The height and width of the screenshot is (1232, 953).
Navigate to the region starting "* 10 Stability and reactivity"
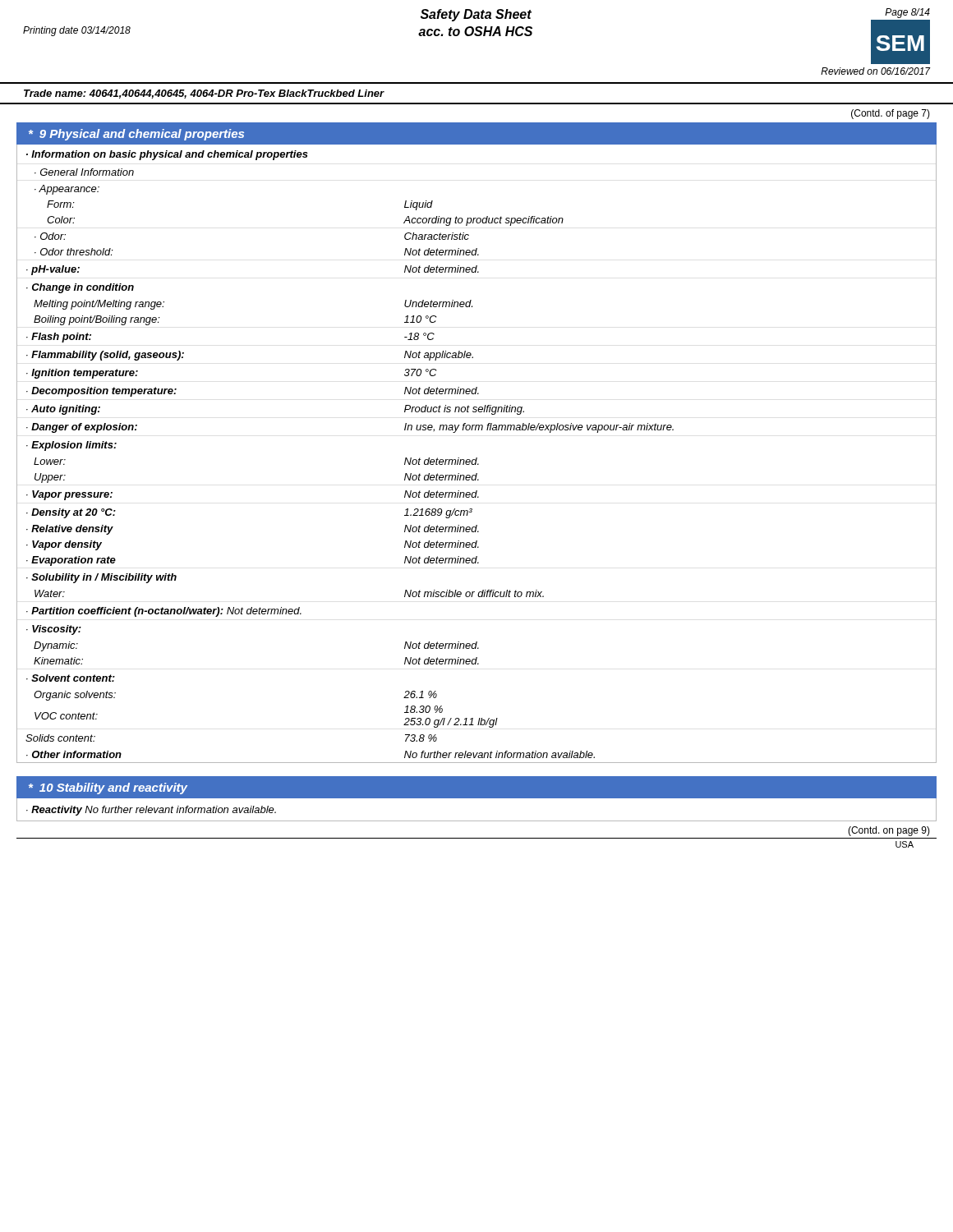[108, 787]
